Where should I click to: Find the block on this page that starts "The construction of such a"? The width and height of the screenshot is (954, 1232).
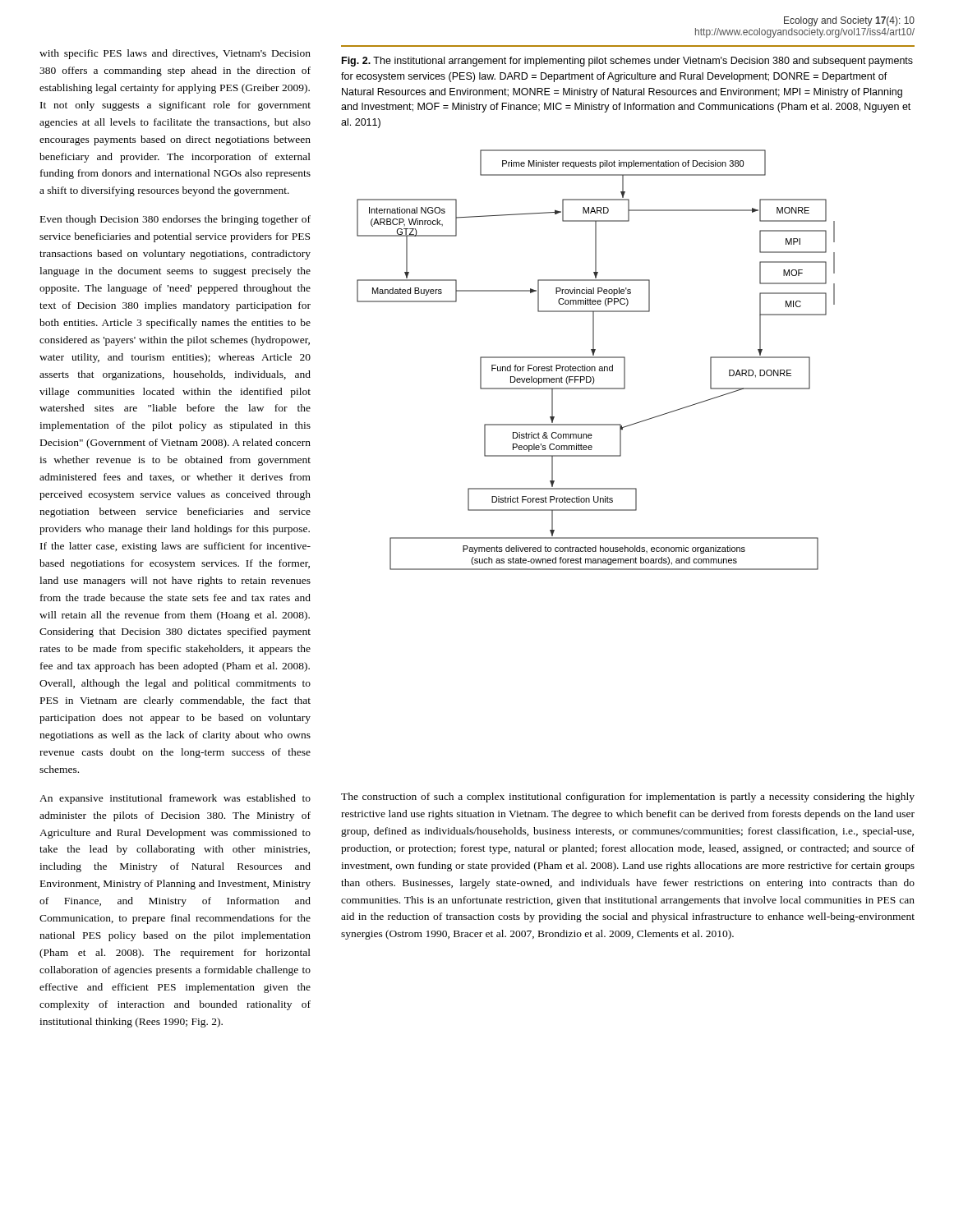click(628, 865)
